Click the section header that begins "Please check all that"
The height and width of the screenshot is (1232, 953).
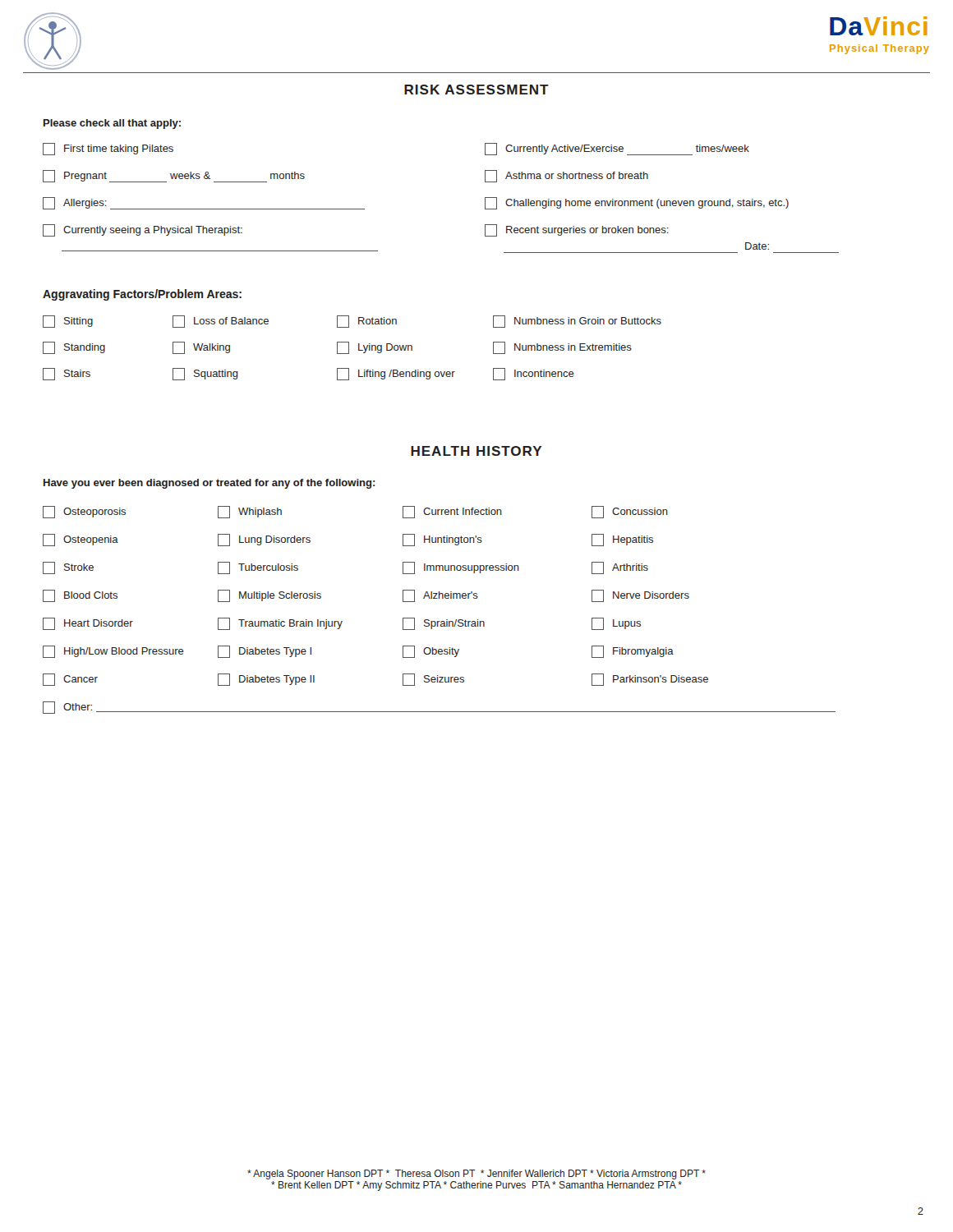112,123
